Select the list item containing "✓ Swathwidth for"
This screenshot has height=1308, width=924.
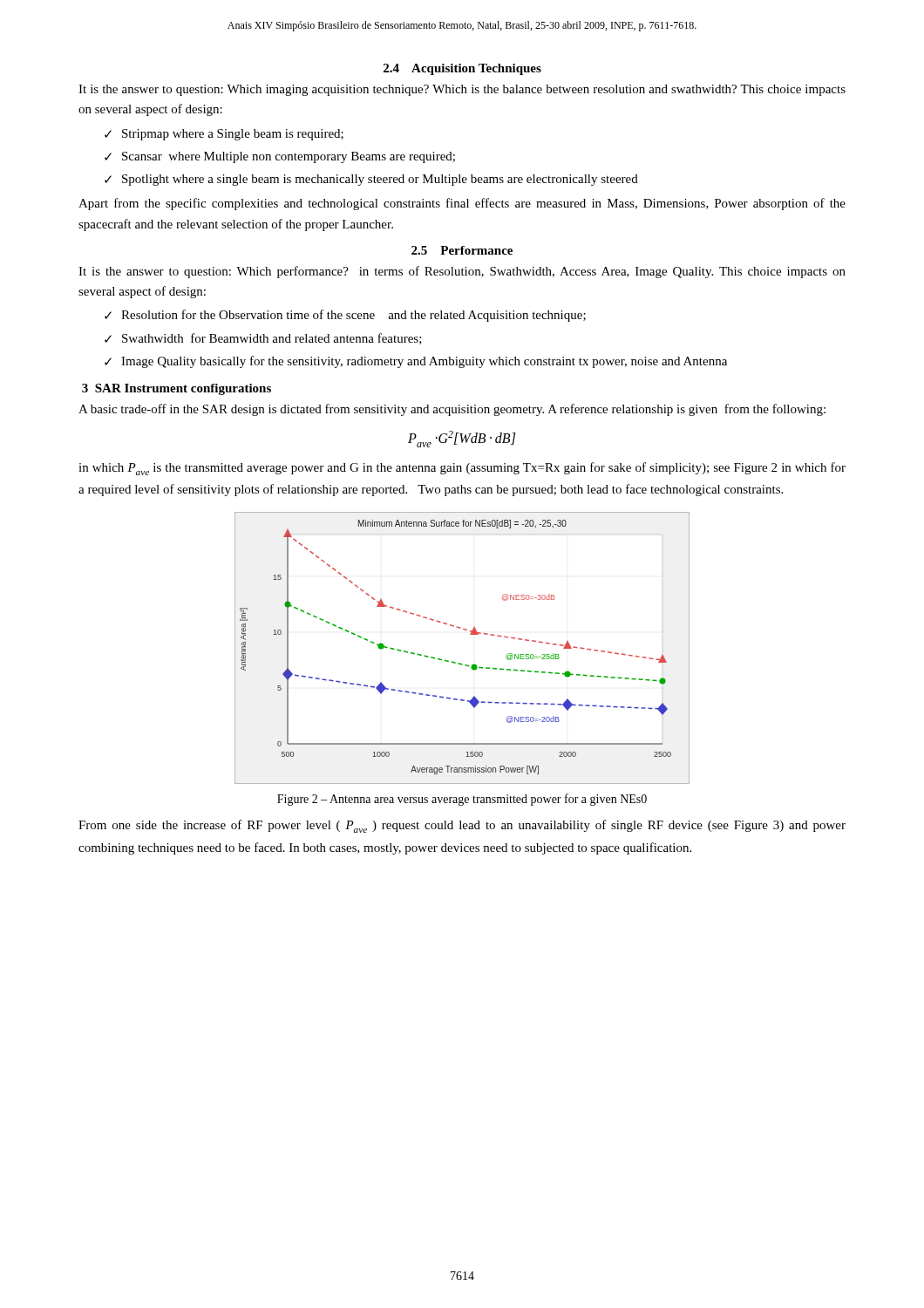coord(263,339)
